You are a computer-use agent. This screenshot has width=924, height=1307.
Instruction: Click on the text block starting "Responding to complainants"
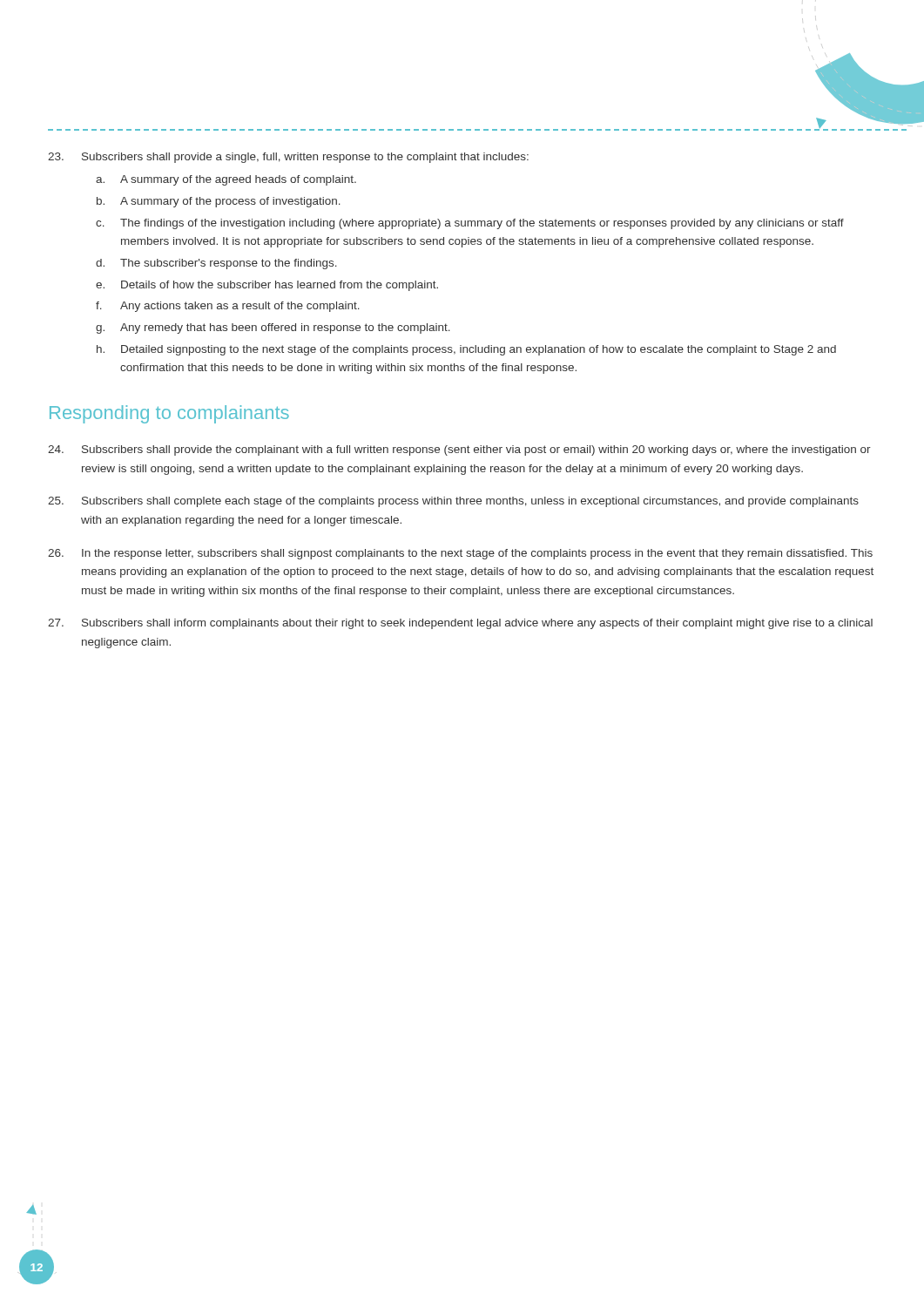(169, 413)
